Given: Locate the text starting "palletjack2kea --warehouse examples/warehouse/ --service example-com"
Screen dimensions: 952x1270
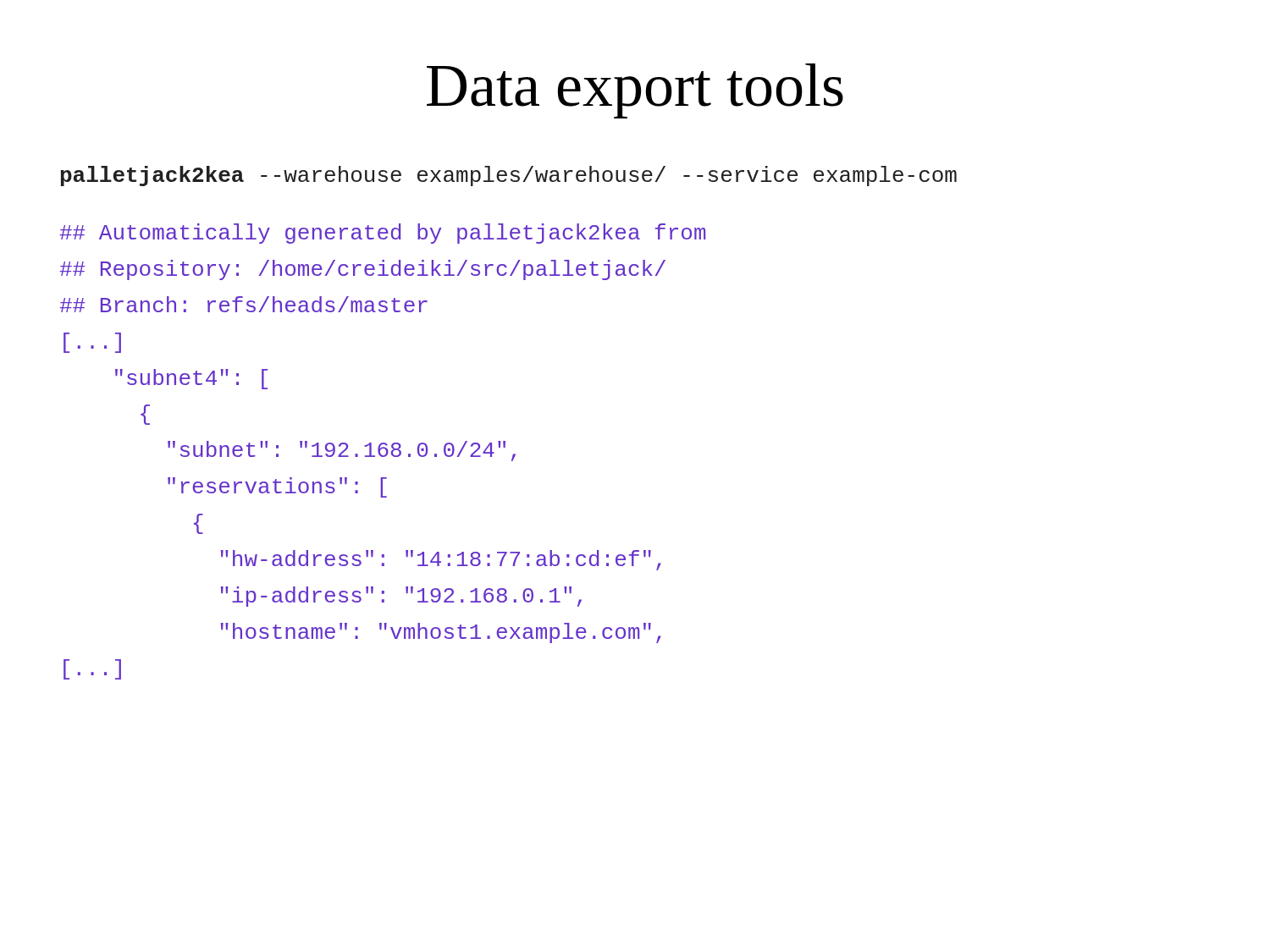Looking at the screenshot, I should click(508, 176).
